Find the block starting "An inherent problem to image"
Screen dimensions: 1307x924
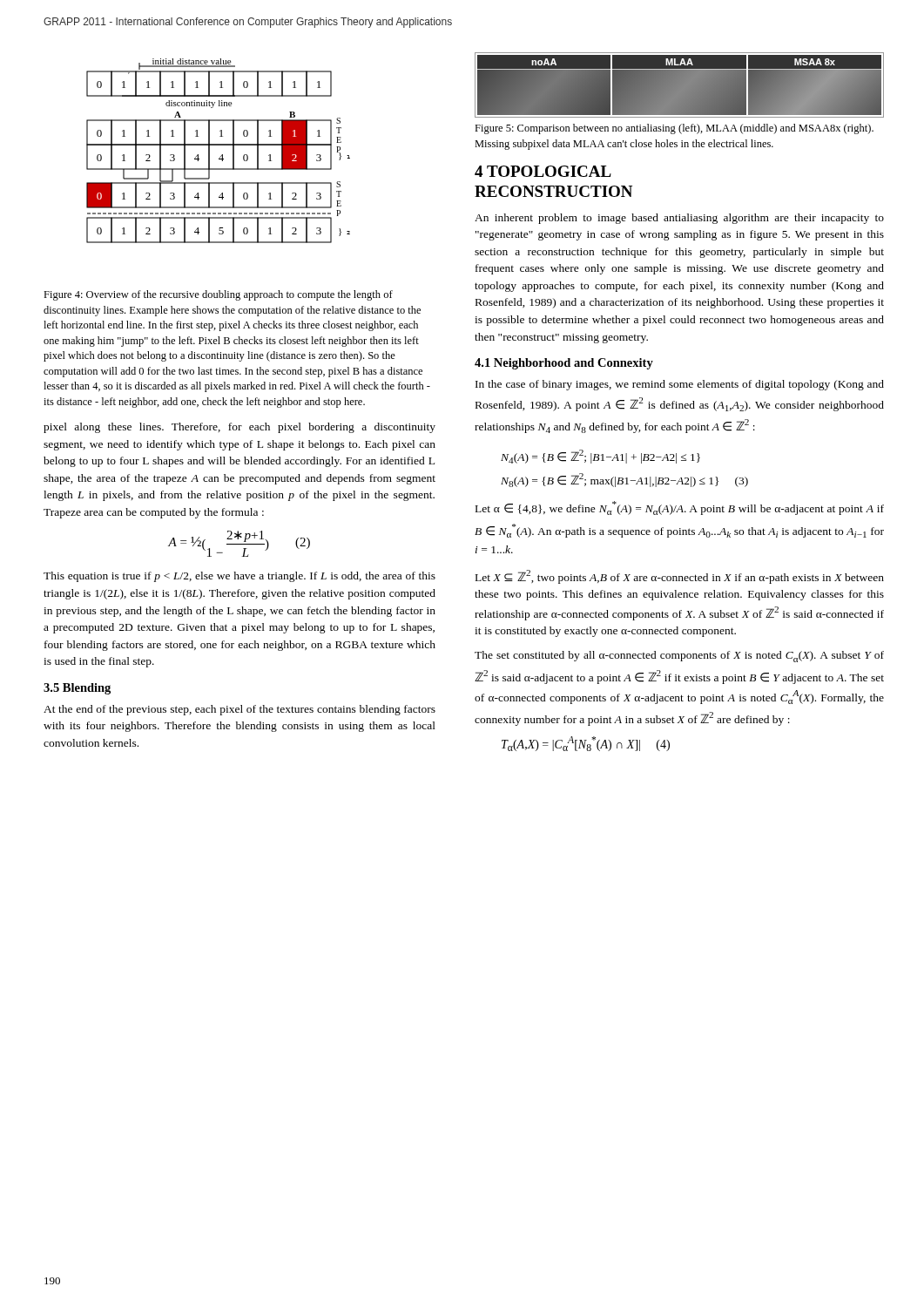coord(679,277)
